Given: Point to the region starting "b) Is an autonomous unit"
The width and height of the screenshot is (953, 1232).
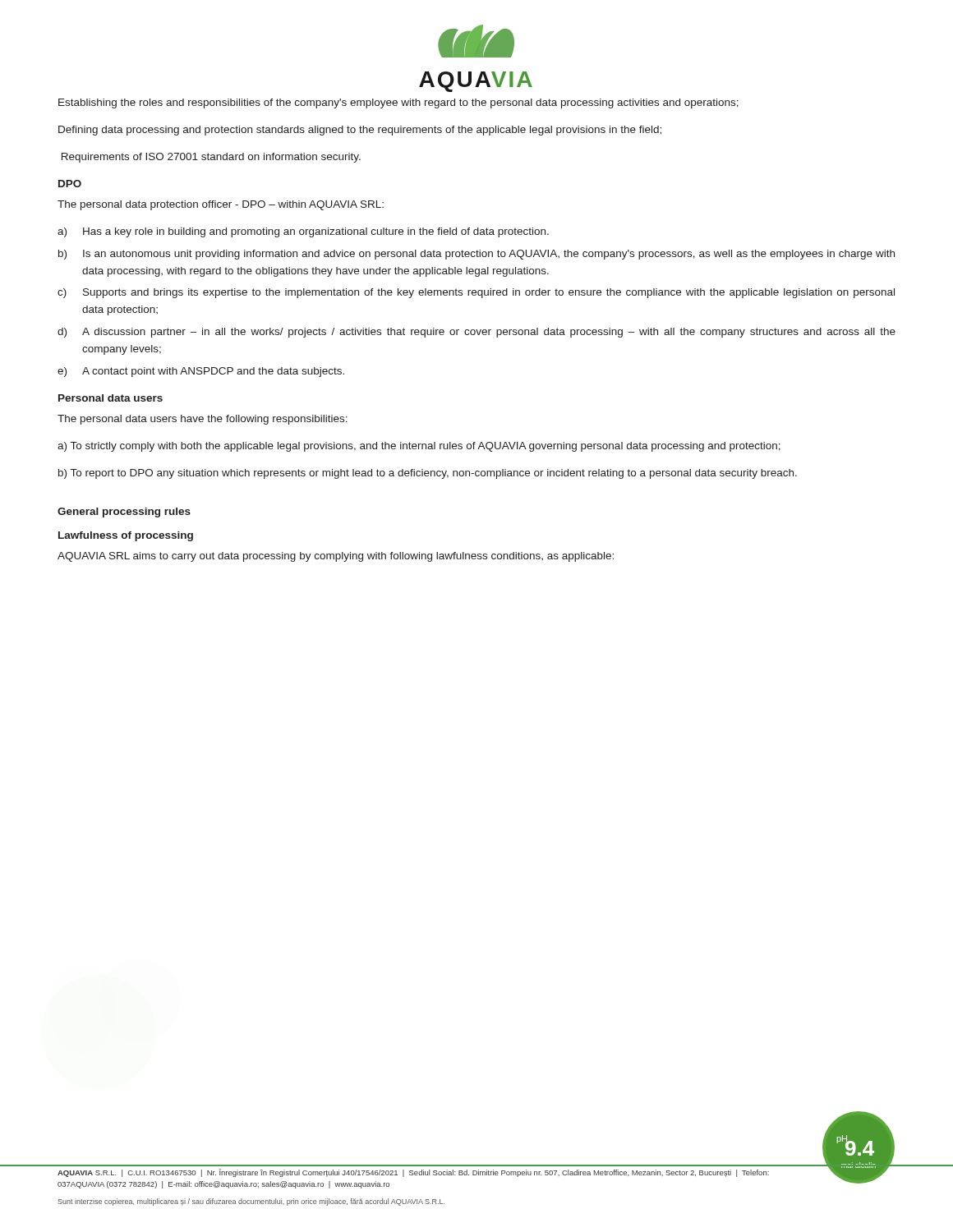Looking at the screenshot, I should tap(476, 262).
